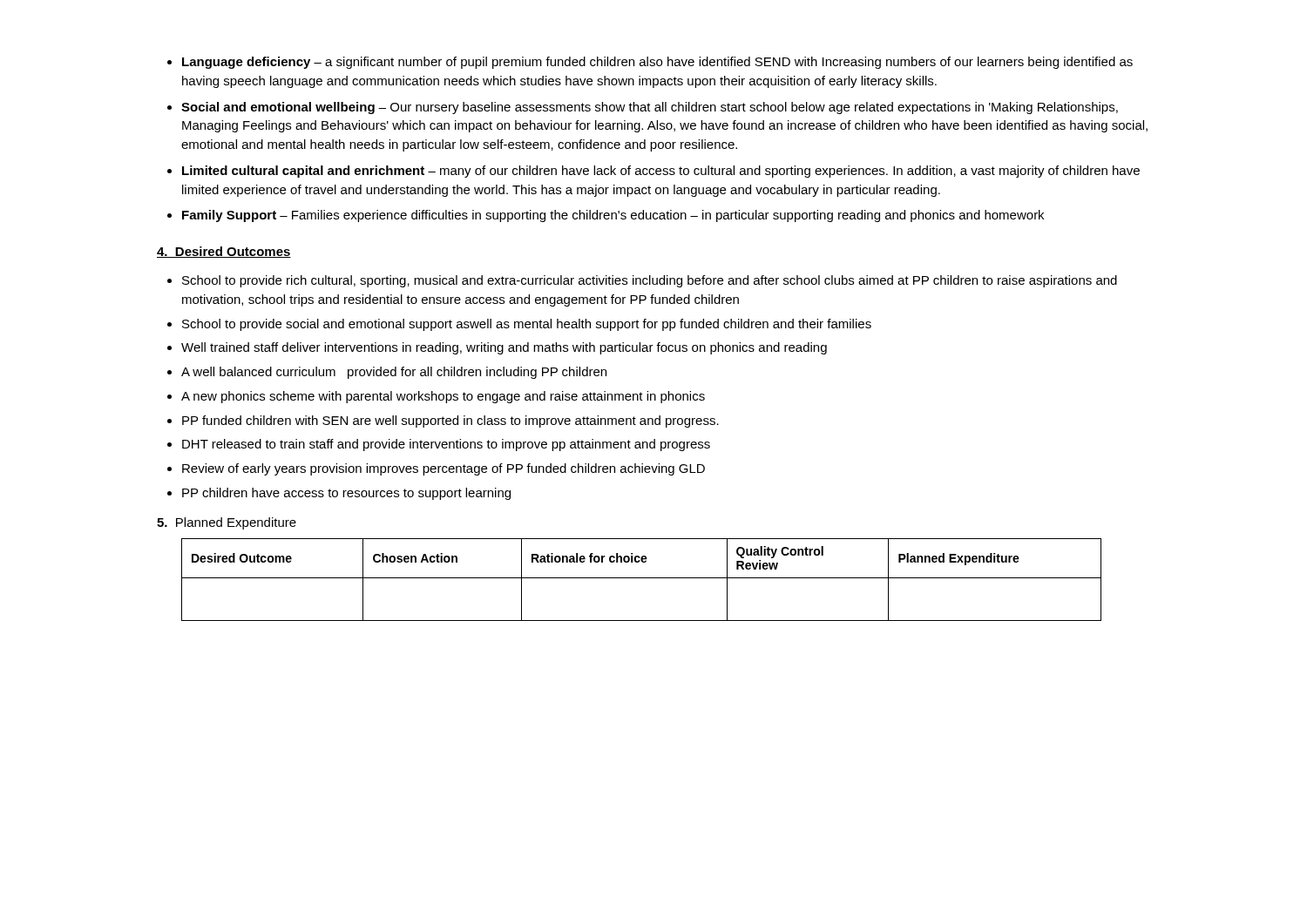Navigate to the text block starting "Planned Expenditure"
Viewport: 1307px width, 924px height.
pos(227,522)
